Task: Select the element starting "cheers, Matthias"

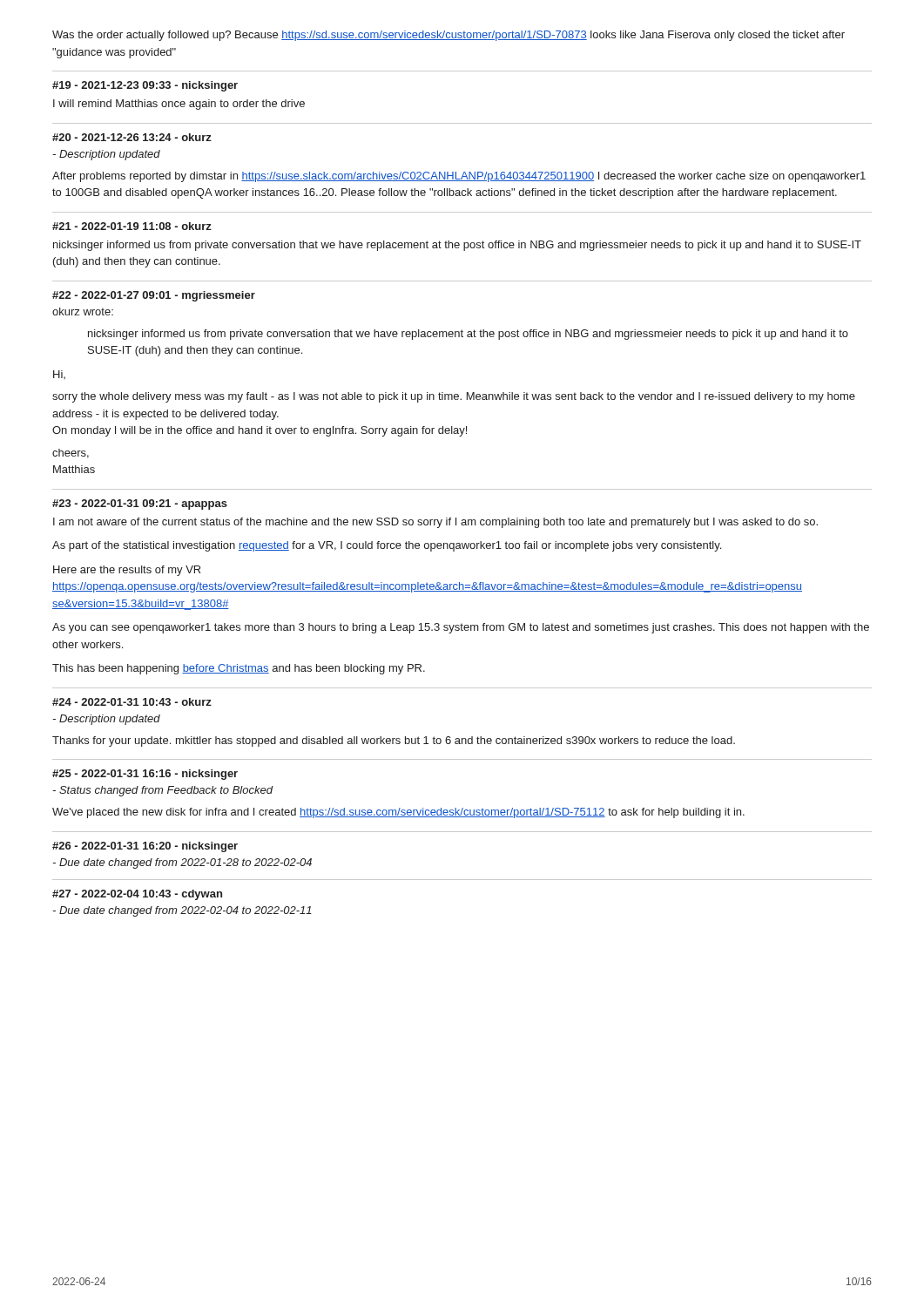Action: click(x=74, y=461)
